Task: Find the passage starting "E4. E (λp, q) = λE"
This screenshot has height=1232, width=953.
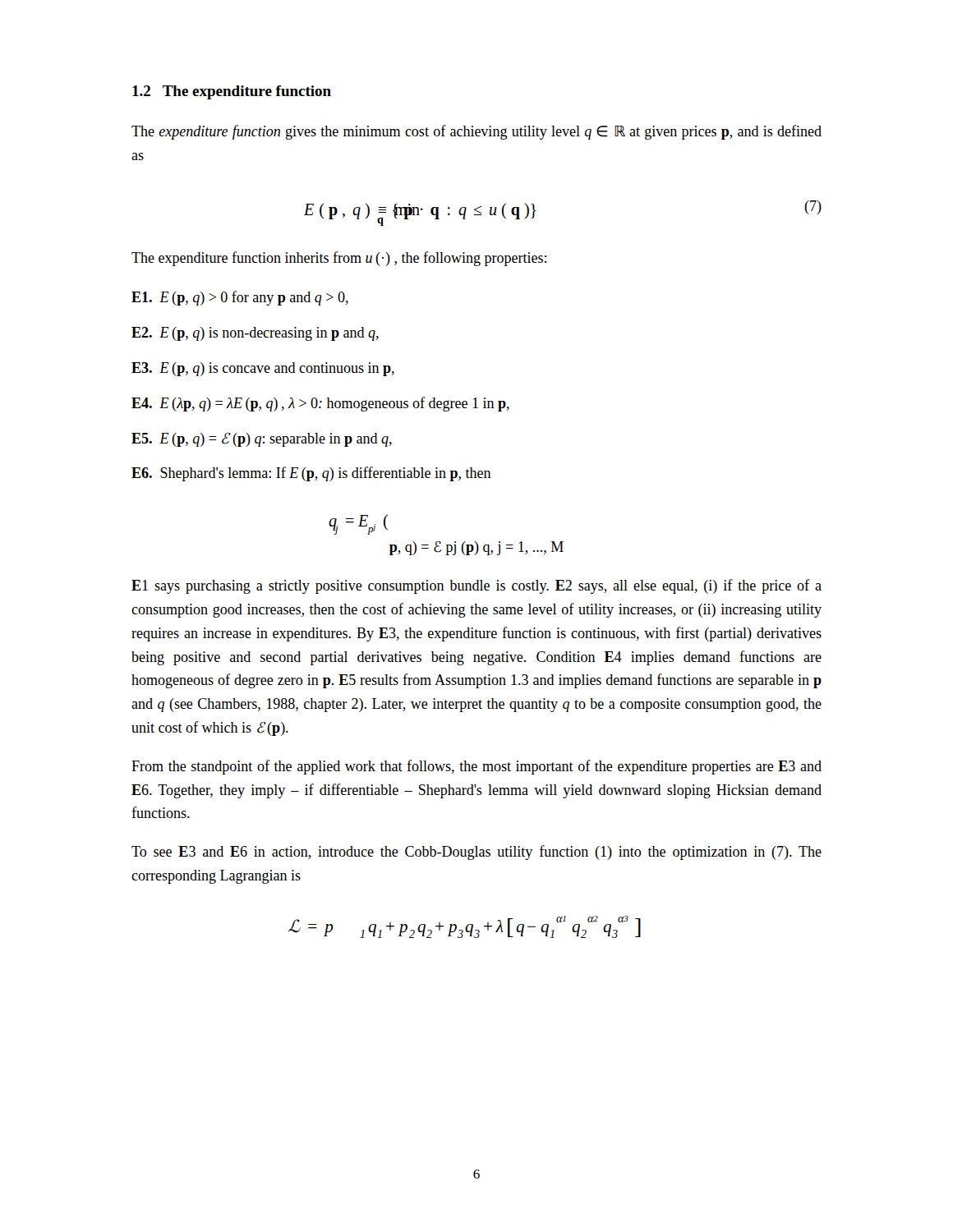Action: point(321,403)
